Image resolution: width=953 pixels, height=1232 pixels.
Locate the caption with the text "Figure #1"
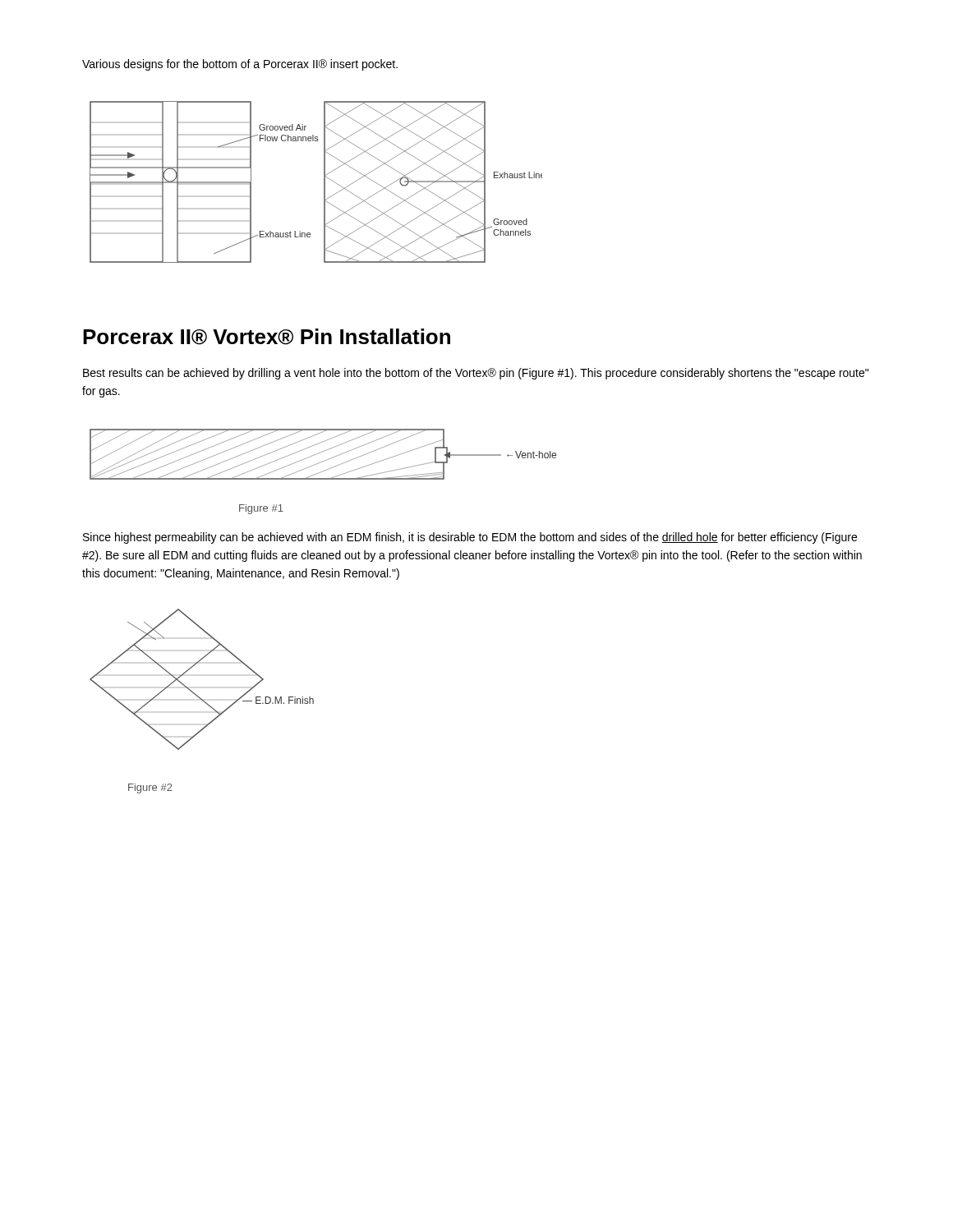(x=261, y=508)
